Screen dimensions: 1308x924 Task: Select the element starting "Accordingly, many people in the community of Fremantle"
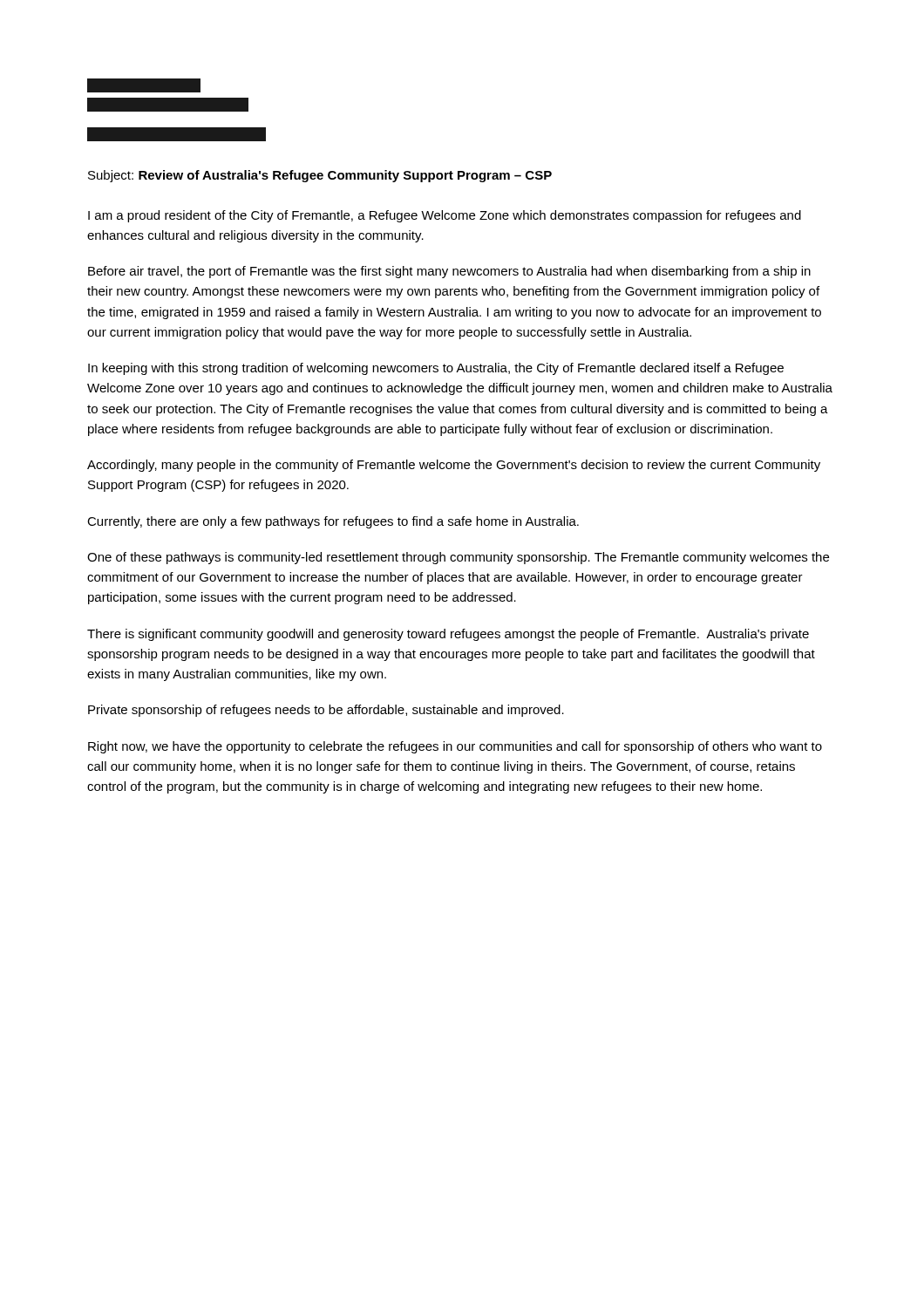point(454,474)
